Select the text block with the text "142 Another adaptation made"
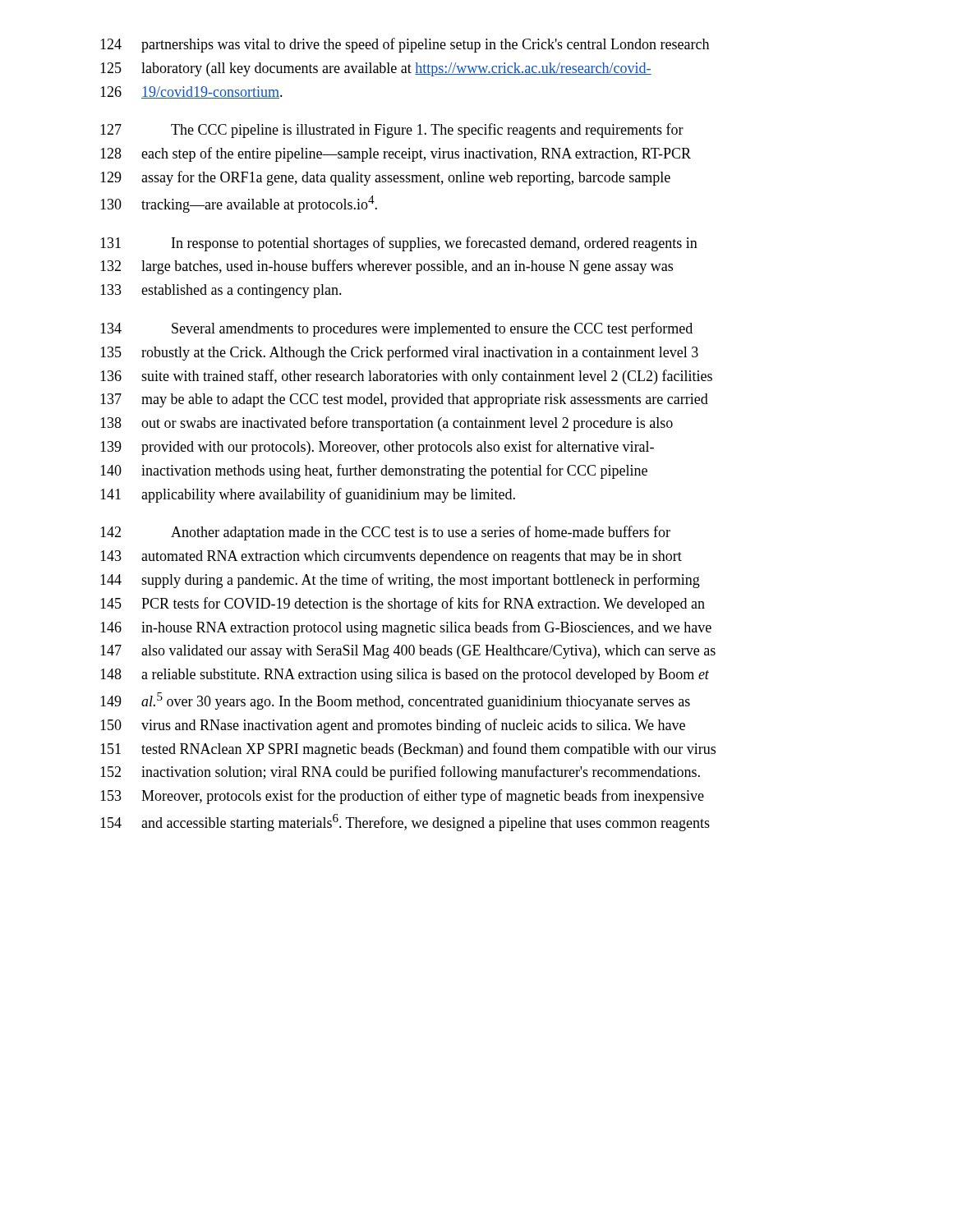 pos(485,678)
